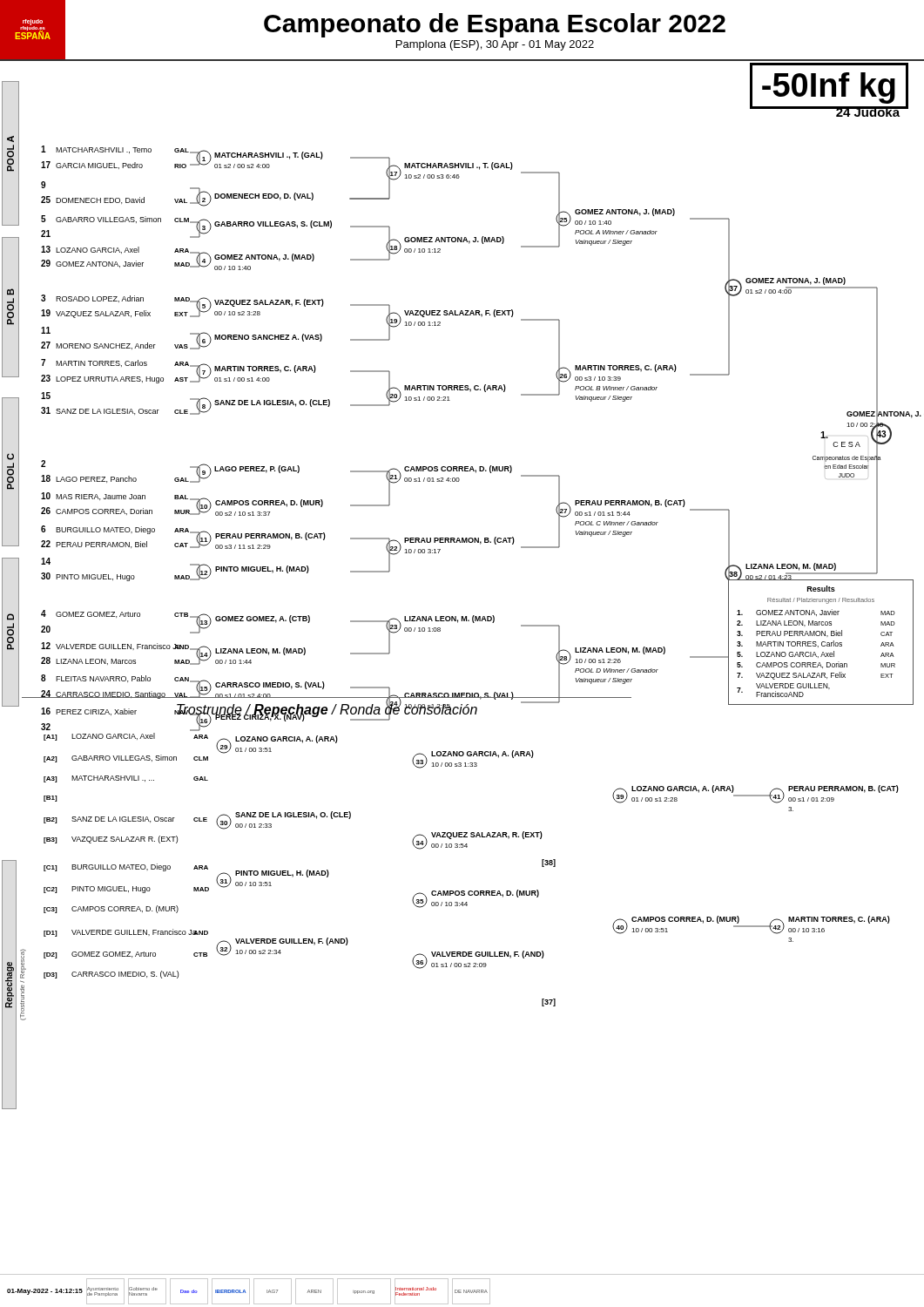Point to the region starting "POOL A"
924x1307 pixels.
10,153
